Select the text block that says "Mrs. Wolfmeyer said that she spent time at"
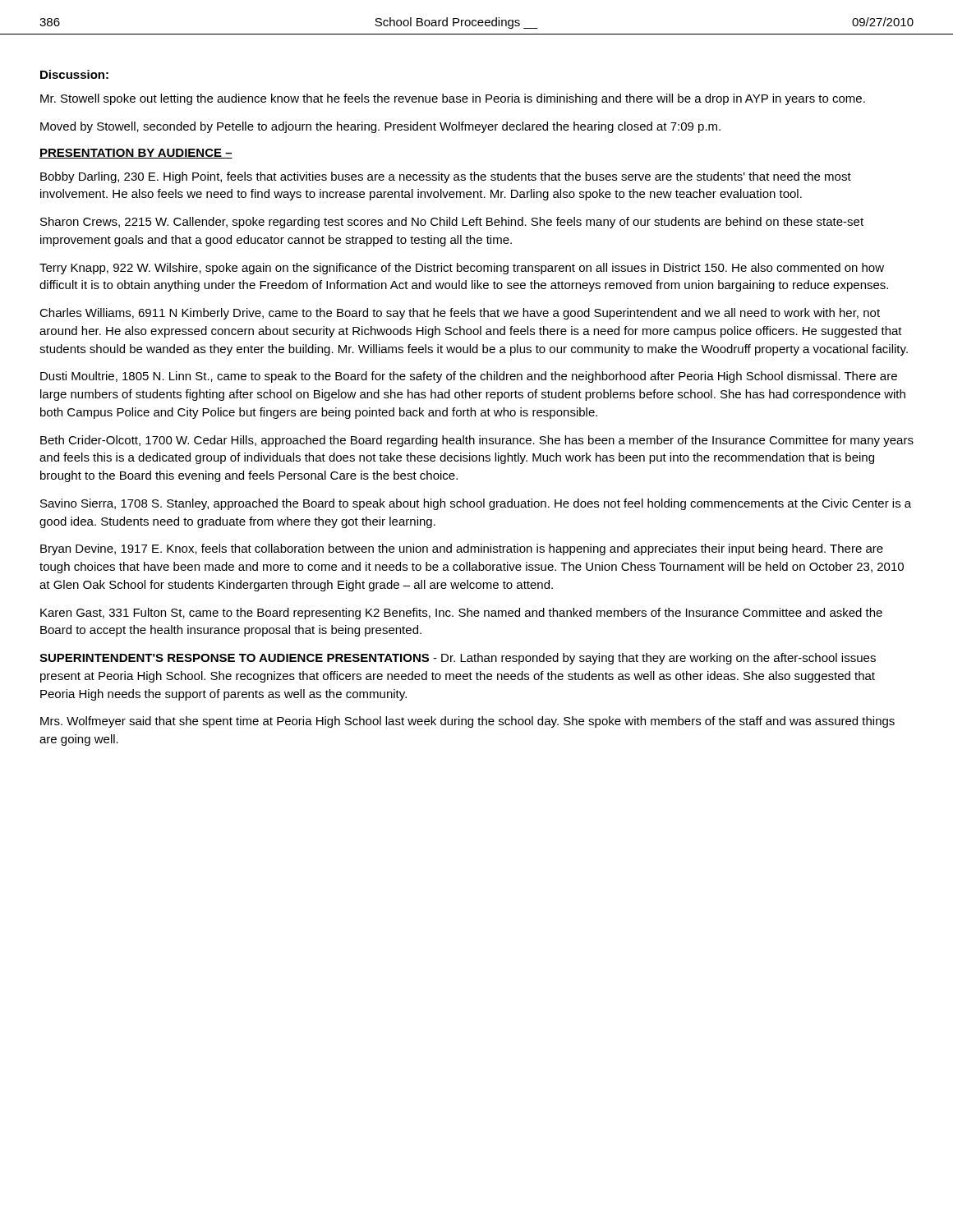Viewport: 953px width, 1232px height. (x=467, y=730)
